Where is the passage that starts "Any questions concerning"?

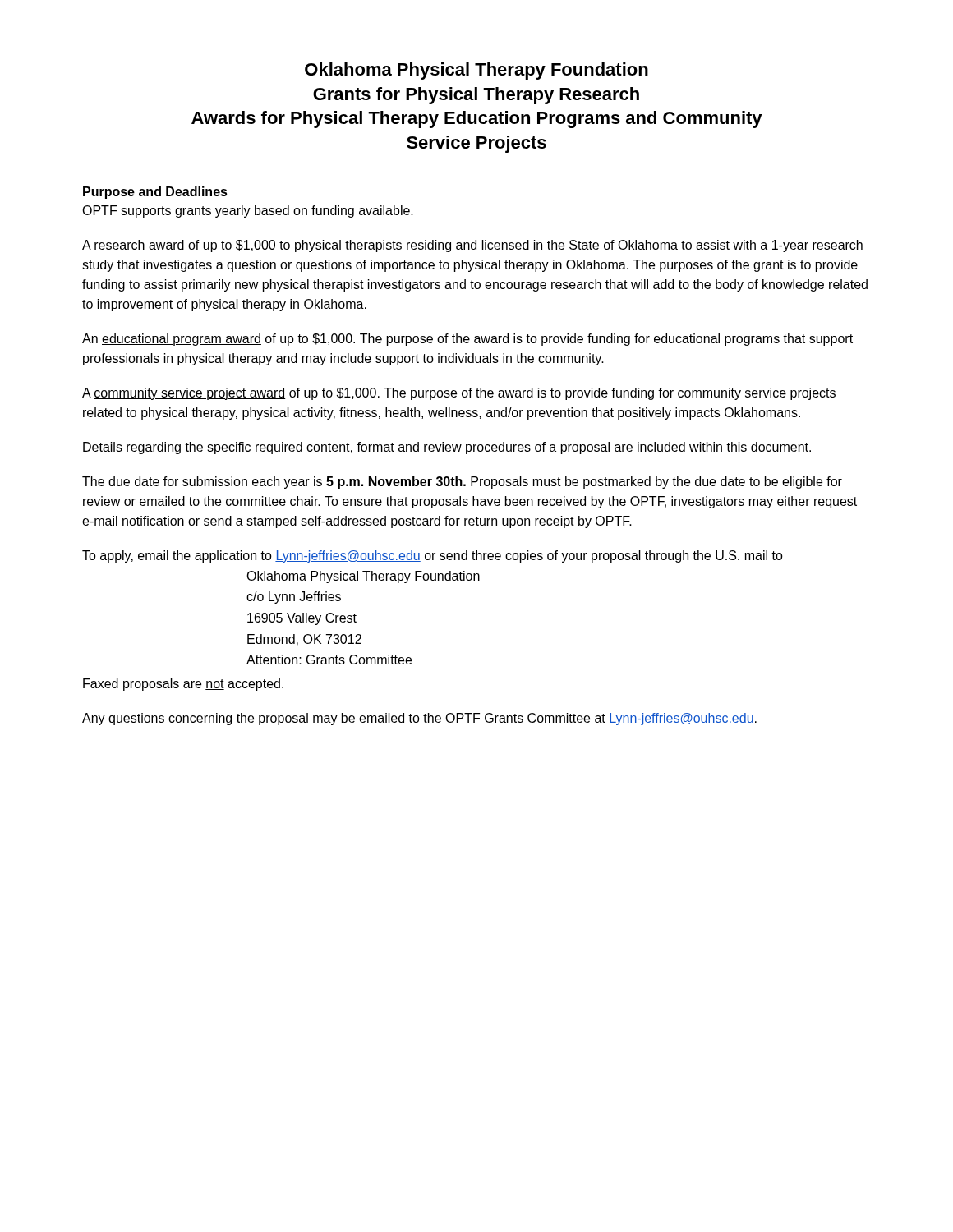pyautogui.click(x=420, y=718)
